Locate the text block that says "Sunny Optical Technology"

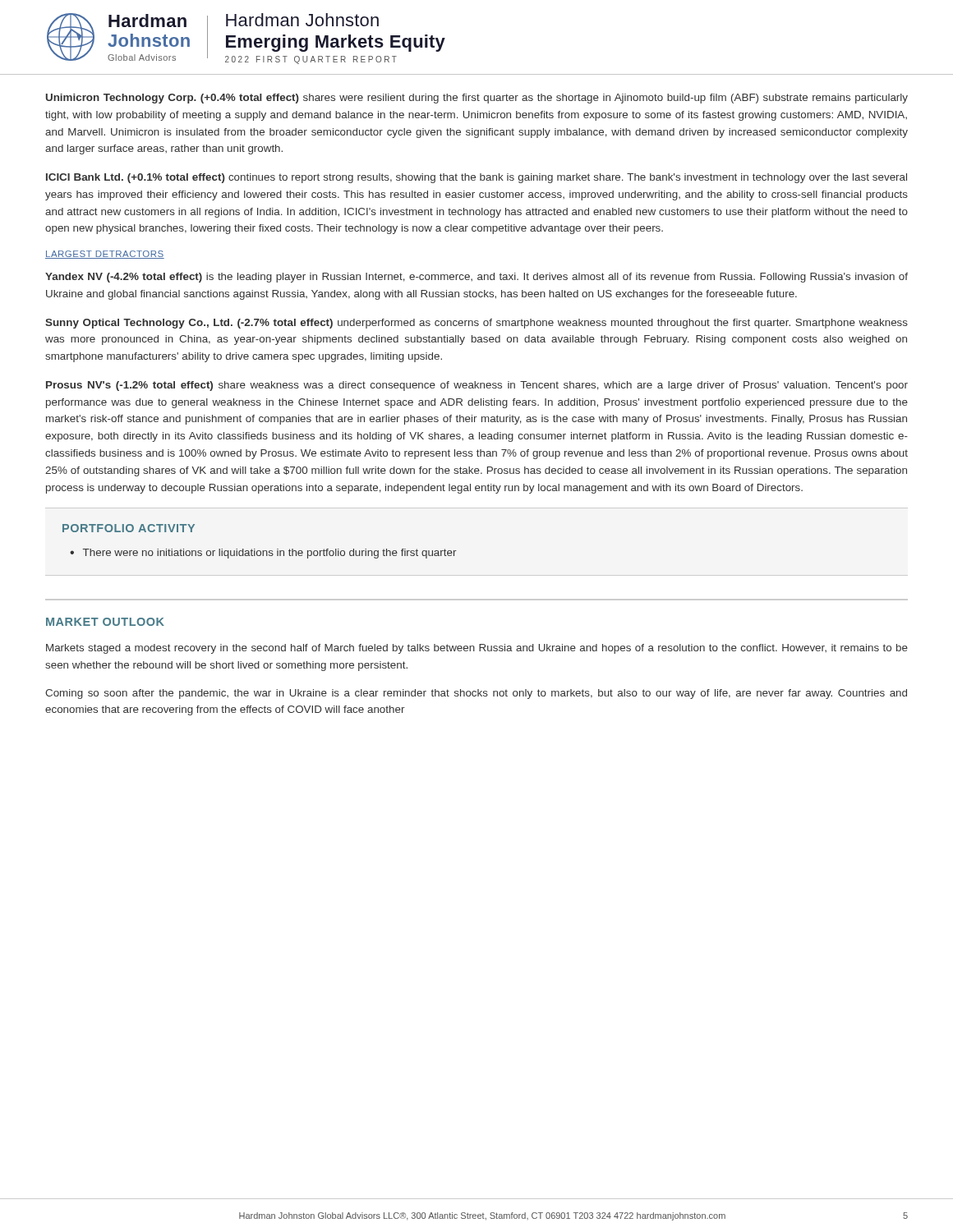[x=476, y=339]
